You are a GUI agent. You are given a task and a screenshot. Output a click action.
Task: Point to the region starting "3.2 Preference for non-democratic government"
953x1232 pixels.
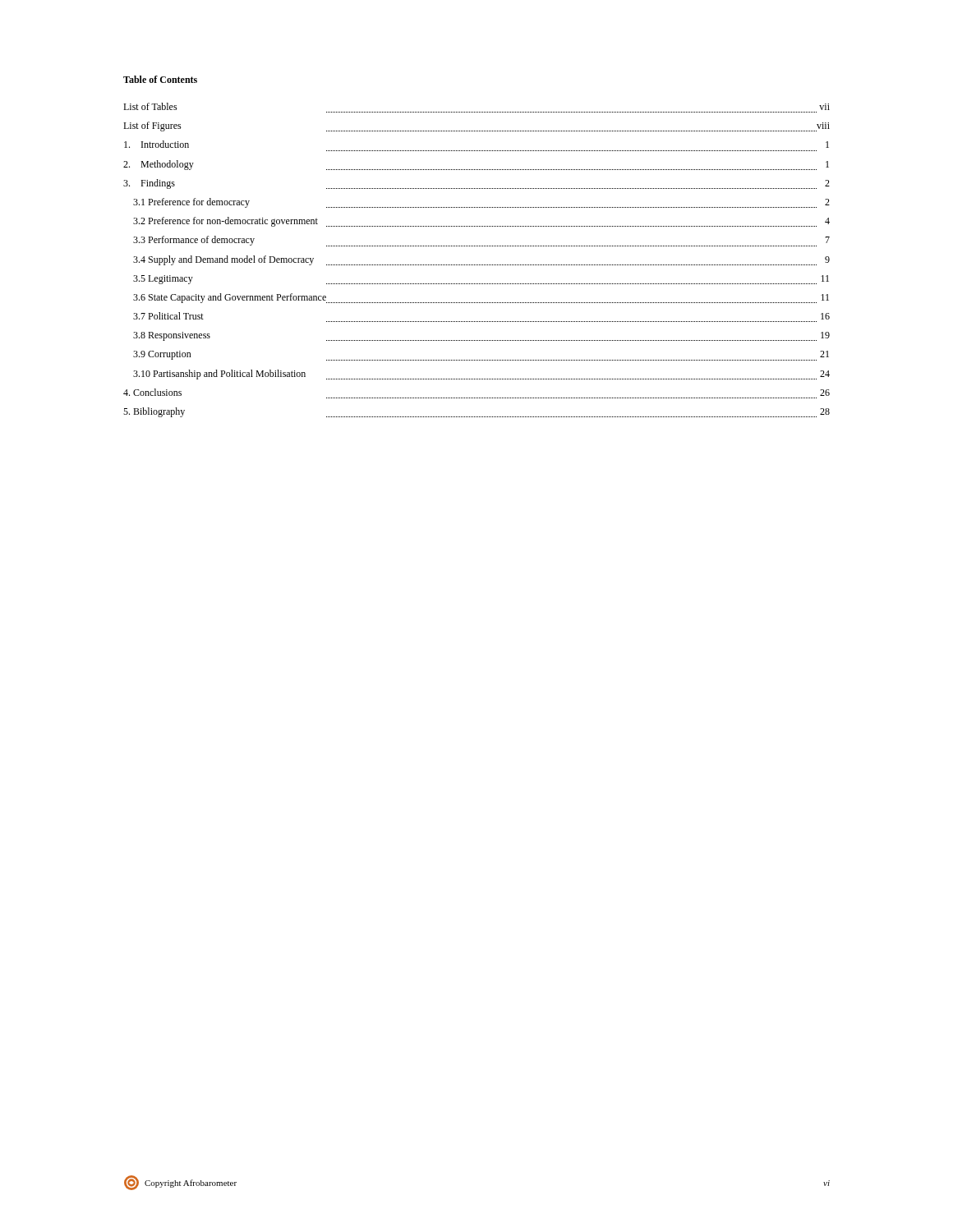(476, 222)
